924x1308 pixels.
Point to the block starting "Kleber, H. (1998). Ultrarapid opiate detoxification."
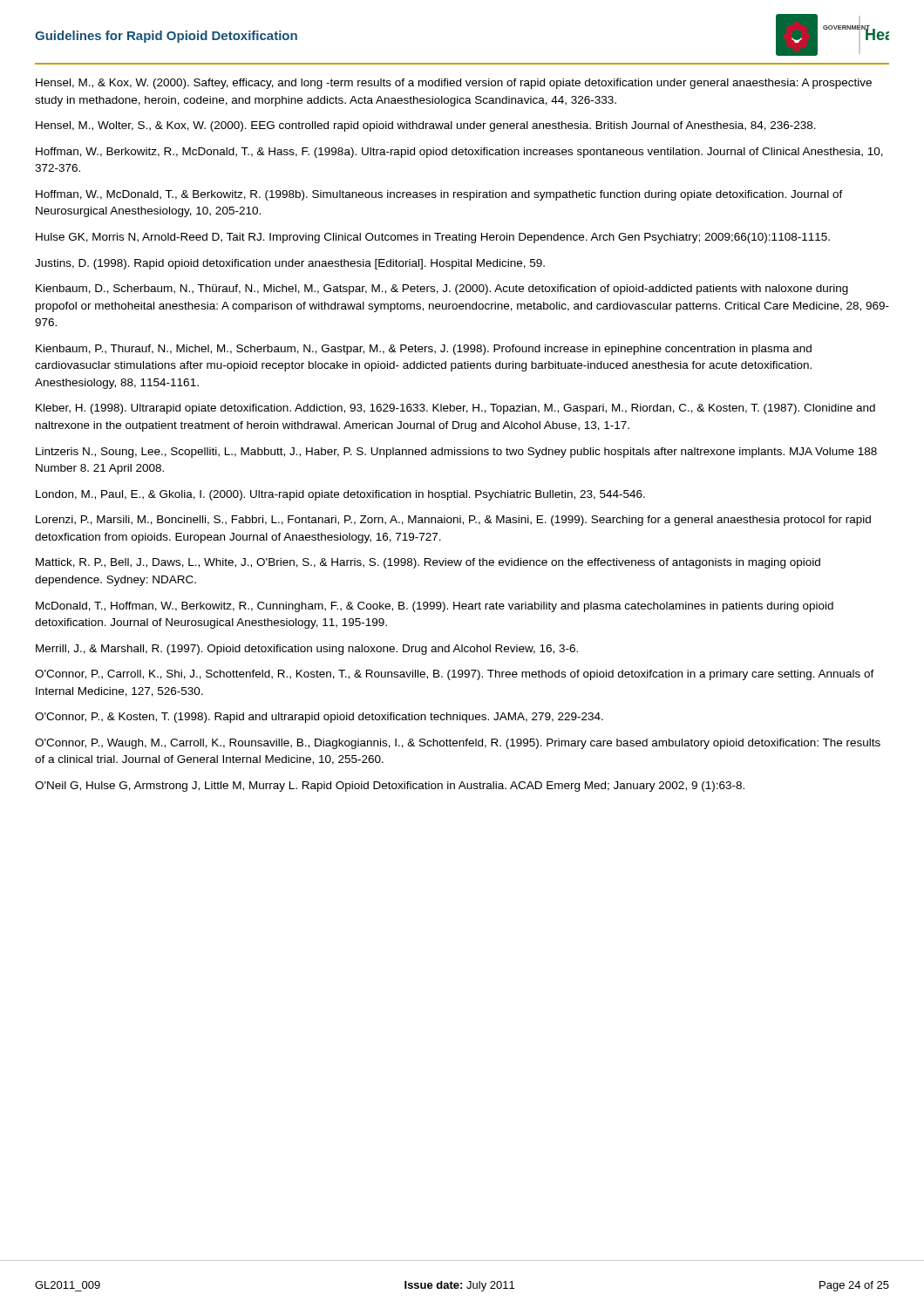(x=455, y=417)
